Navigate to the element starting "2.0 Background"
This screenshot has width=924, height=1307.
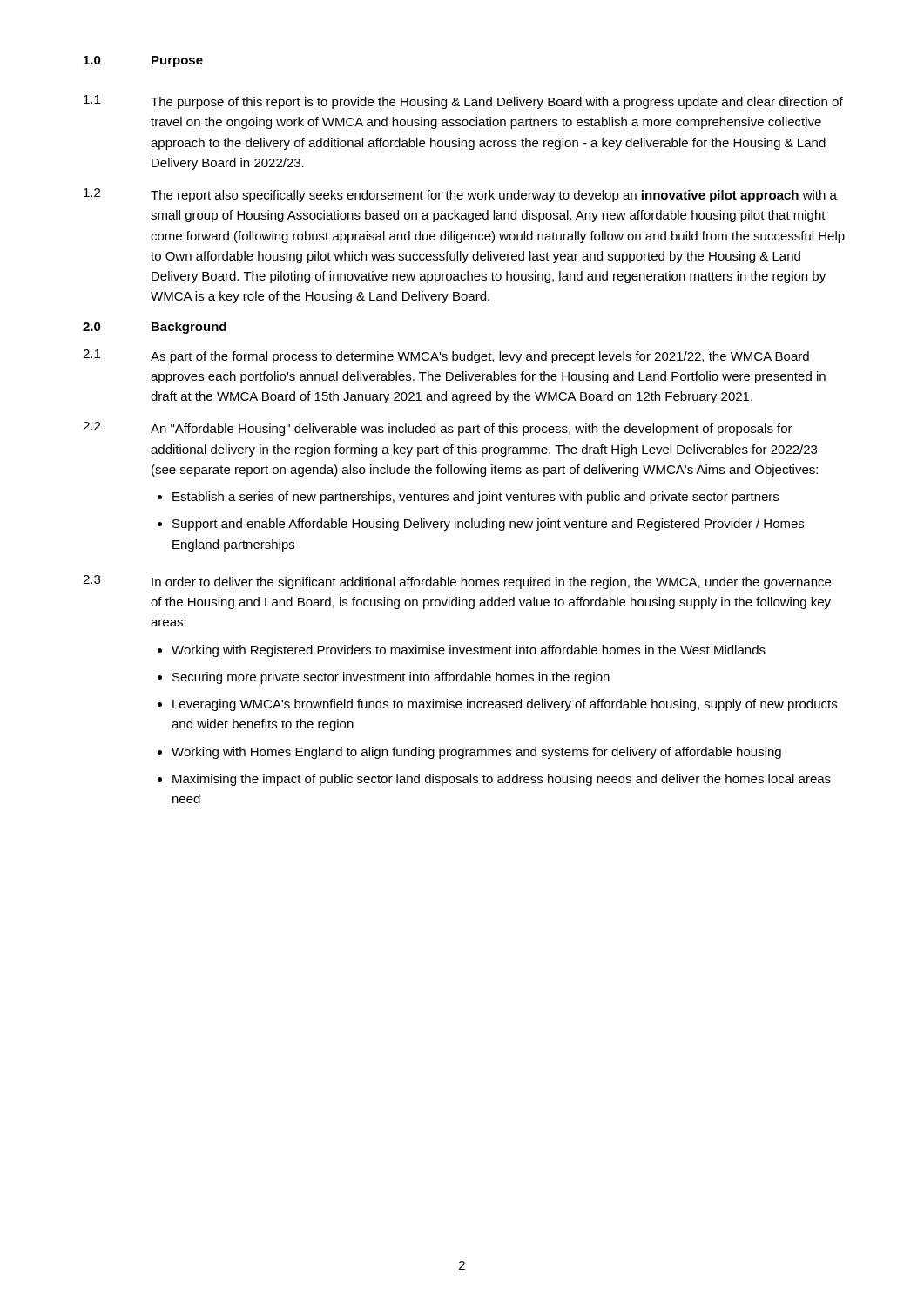click(x=155, y=326)
